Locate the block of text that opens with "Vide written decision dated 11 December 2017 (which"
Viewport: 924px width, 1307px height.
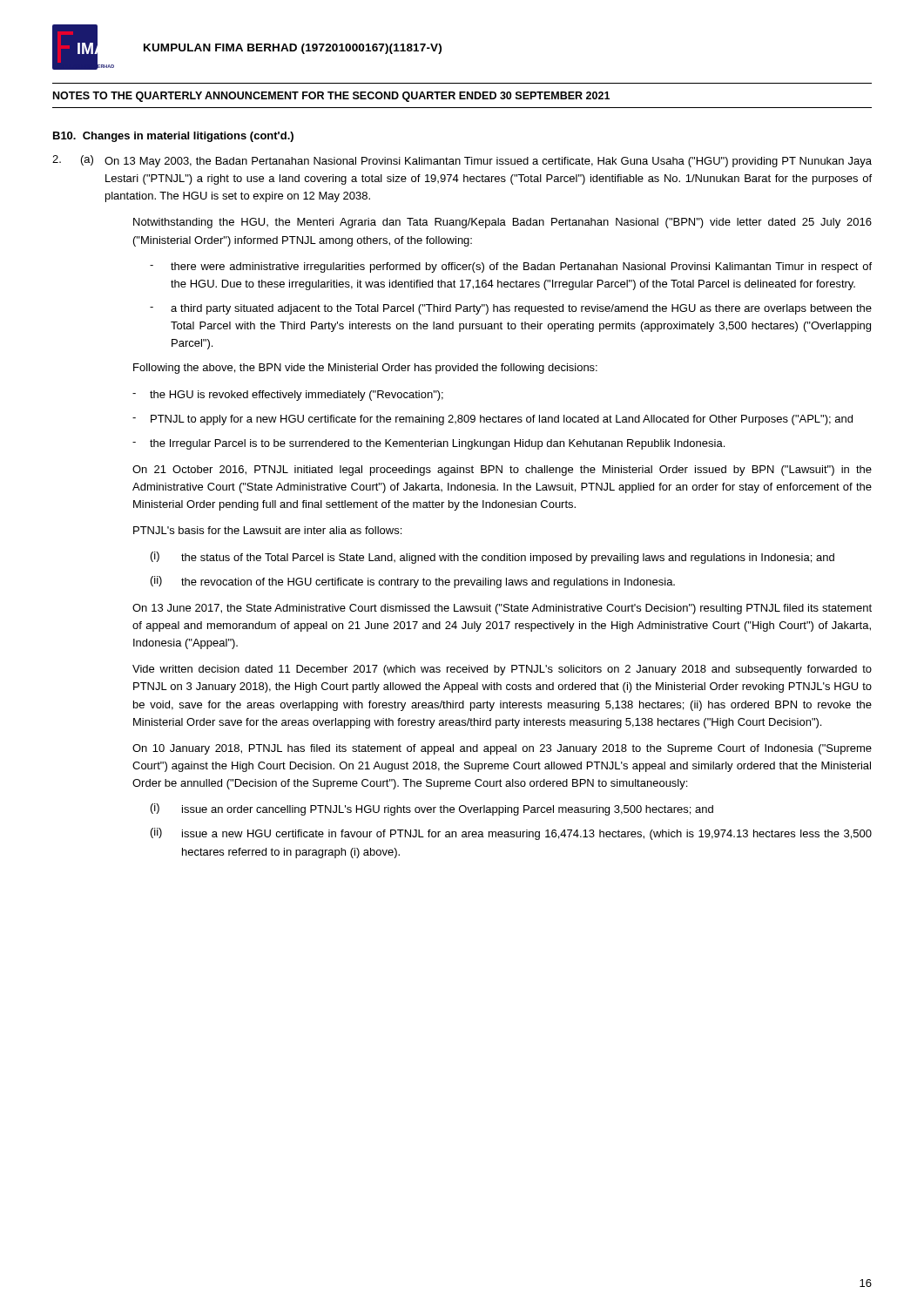[502, 695]
